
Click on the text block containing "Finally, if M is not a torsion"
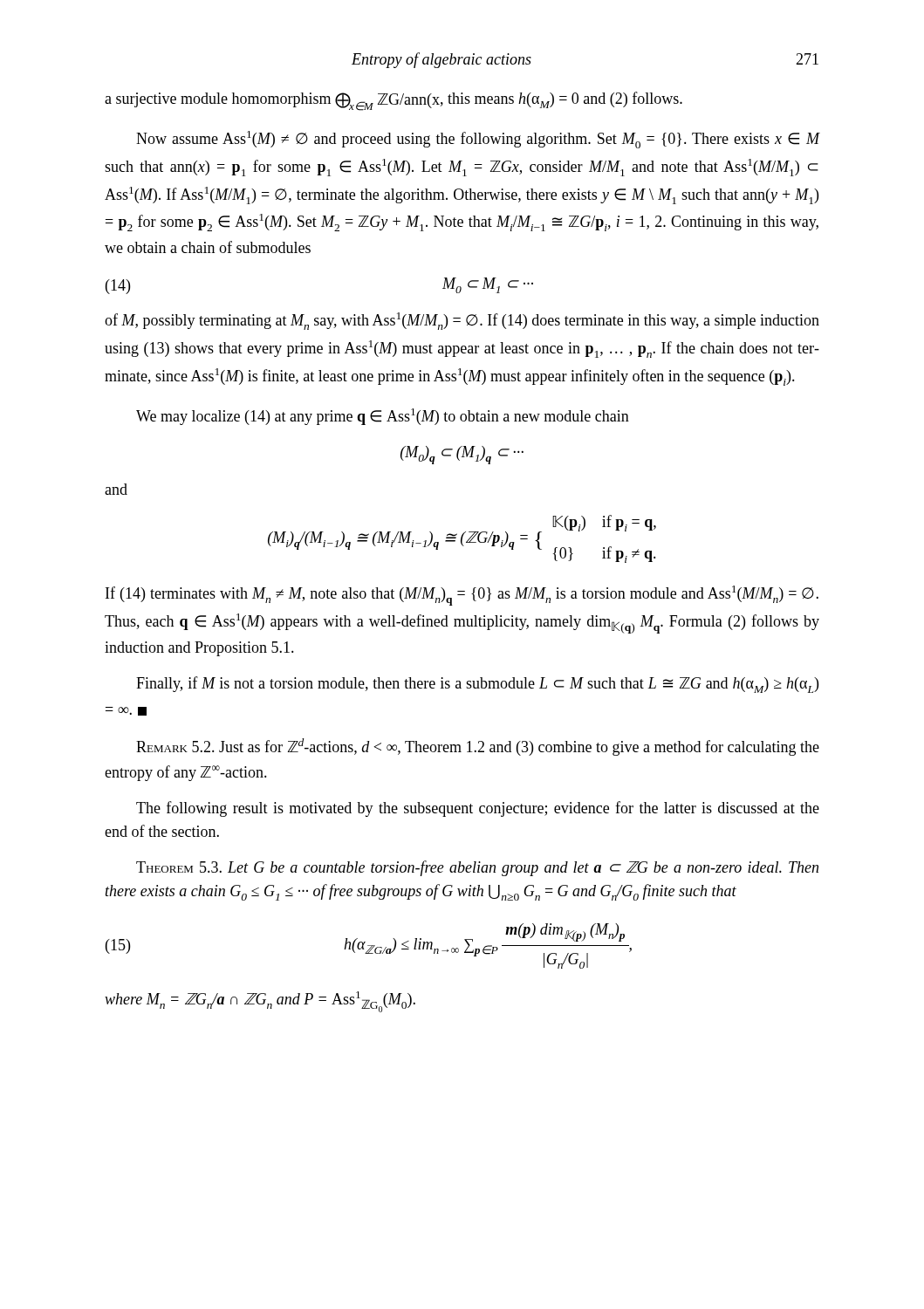pyautogui.click(x=462, y=696)
